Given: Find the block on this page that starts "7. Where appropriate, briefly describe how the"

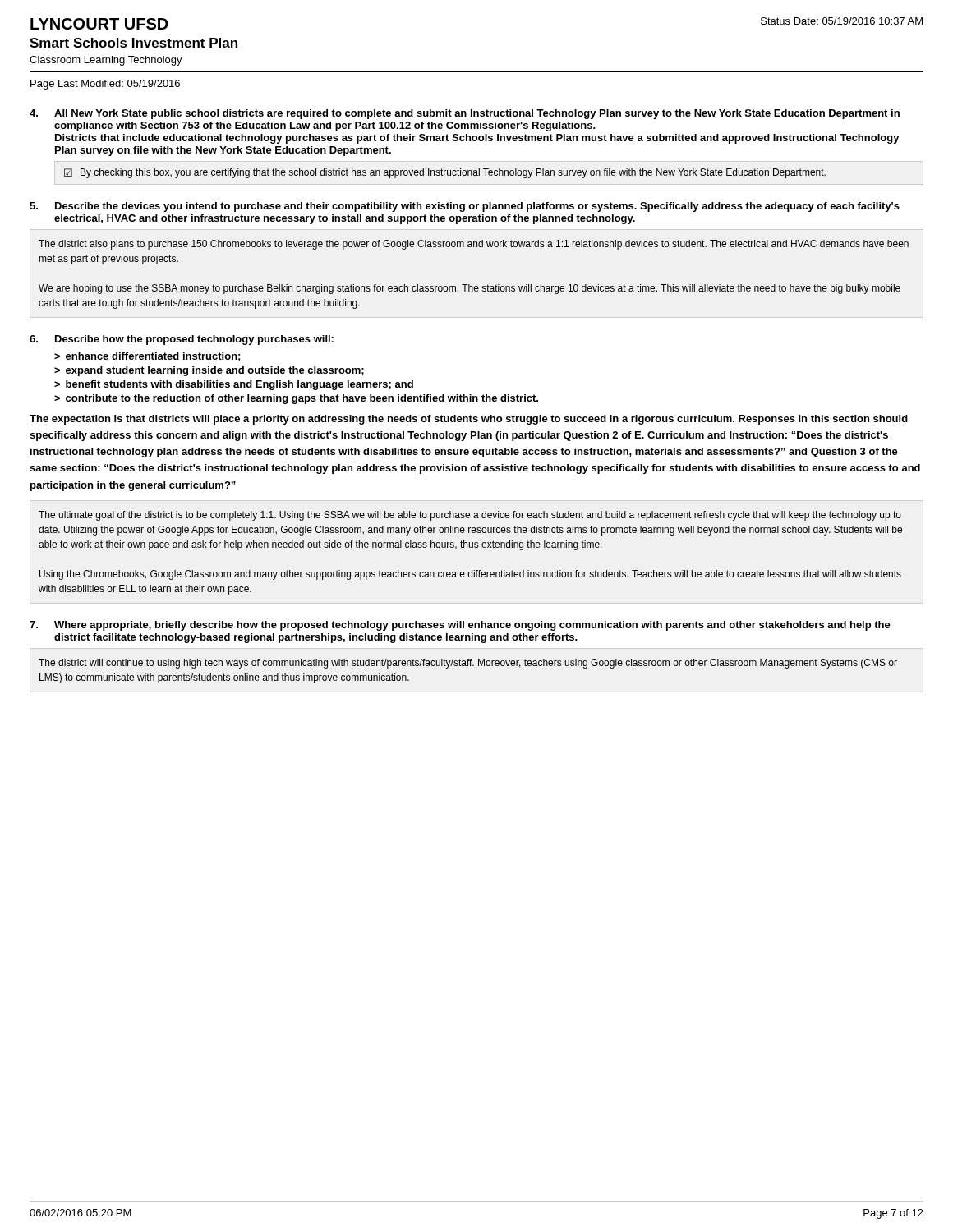Looking at the screenshot, I should 476,631.
